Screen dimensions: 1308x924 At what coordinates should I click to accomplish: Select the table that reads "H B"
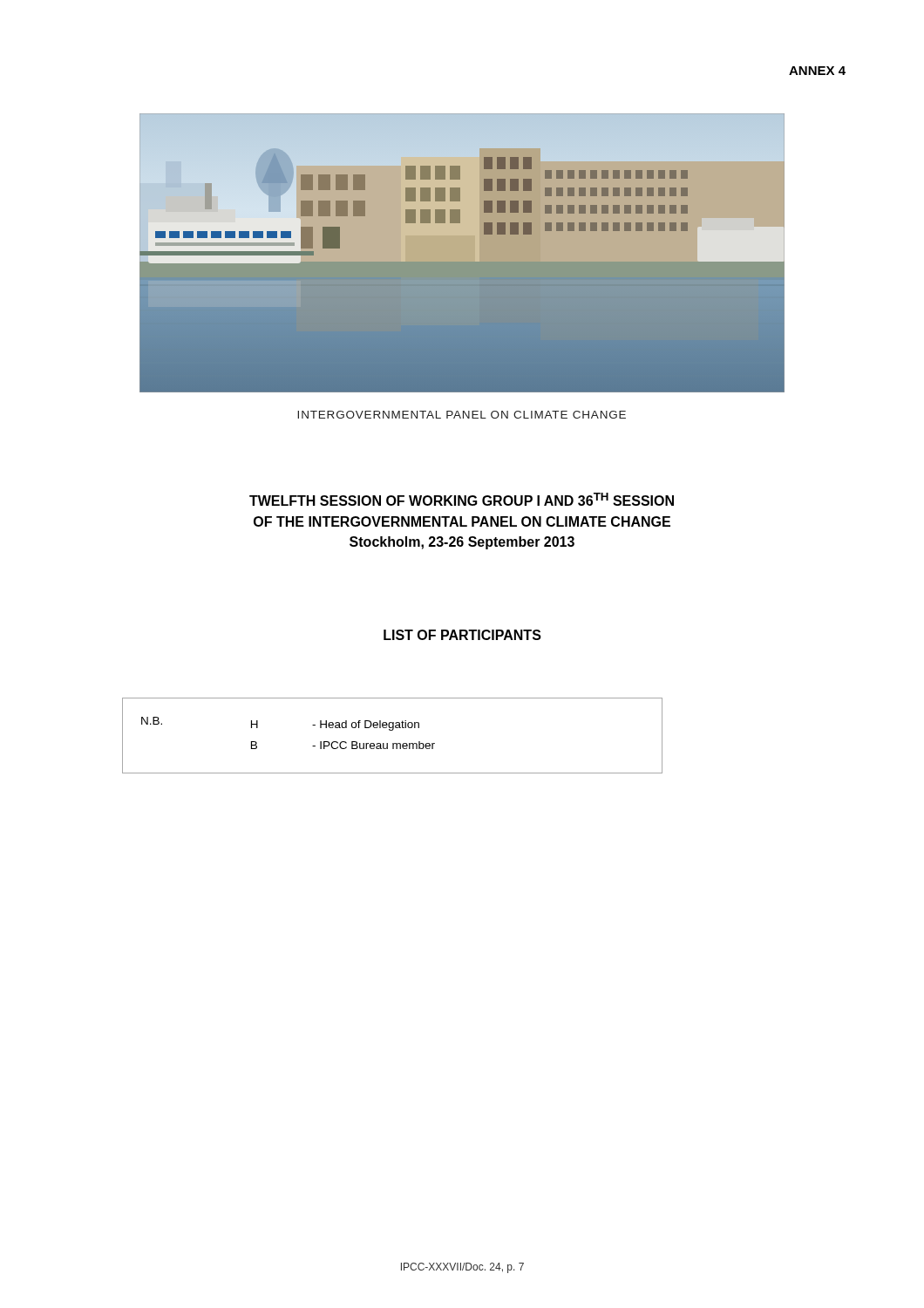tap(392, 735)
